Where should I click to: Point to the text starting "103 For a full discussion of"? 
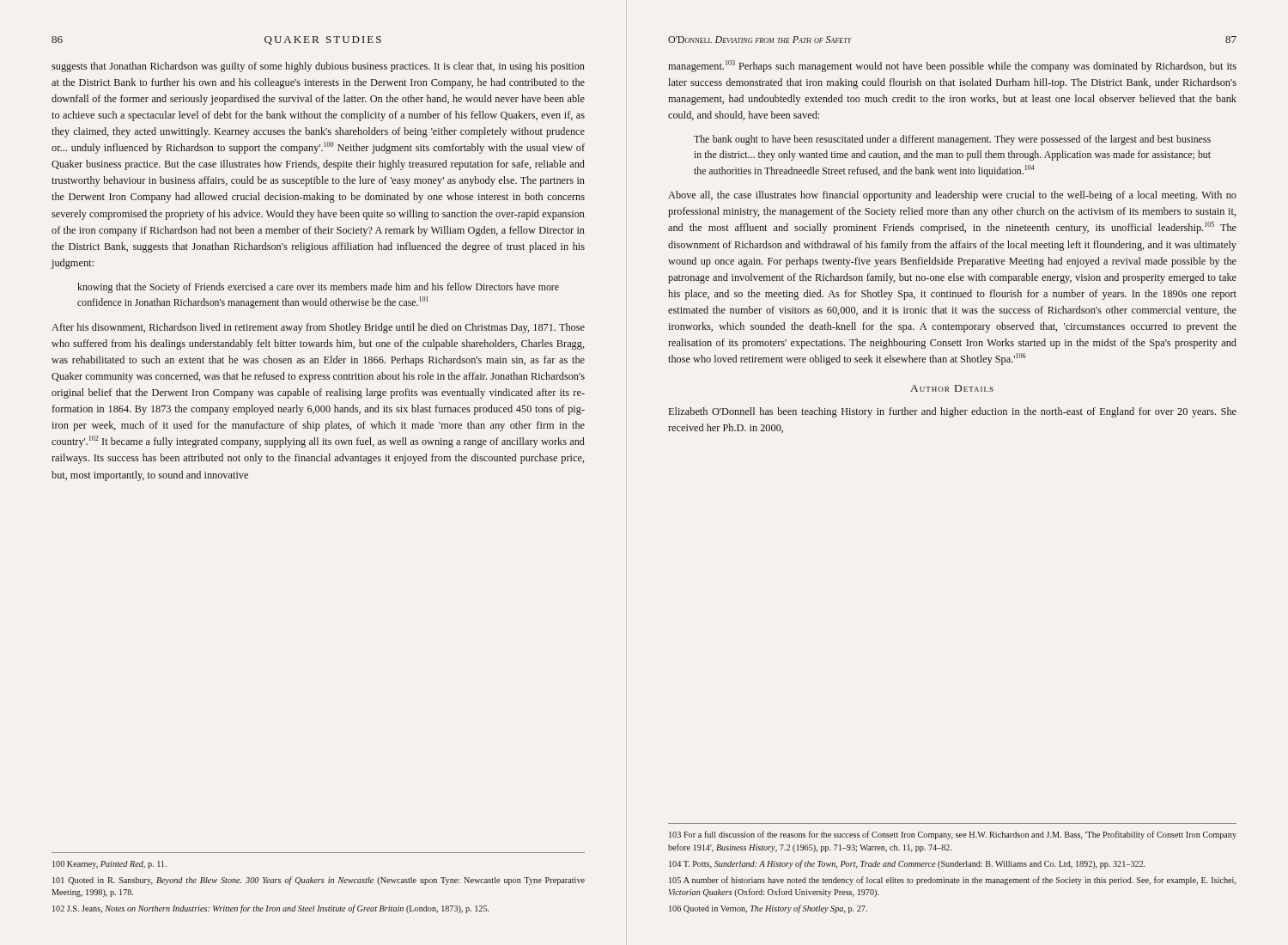tap(952, 841)
